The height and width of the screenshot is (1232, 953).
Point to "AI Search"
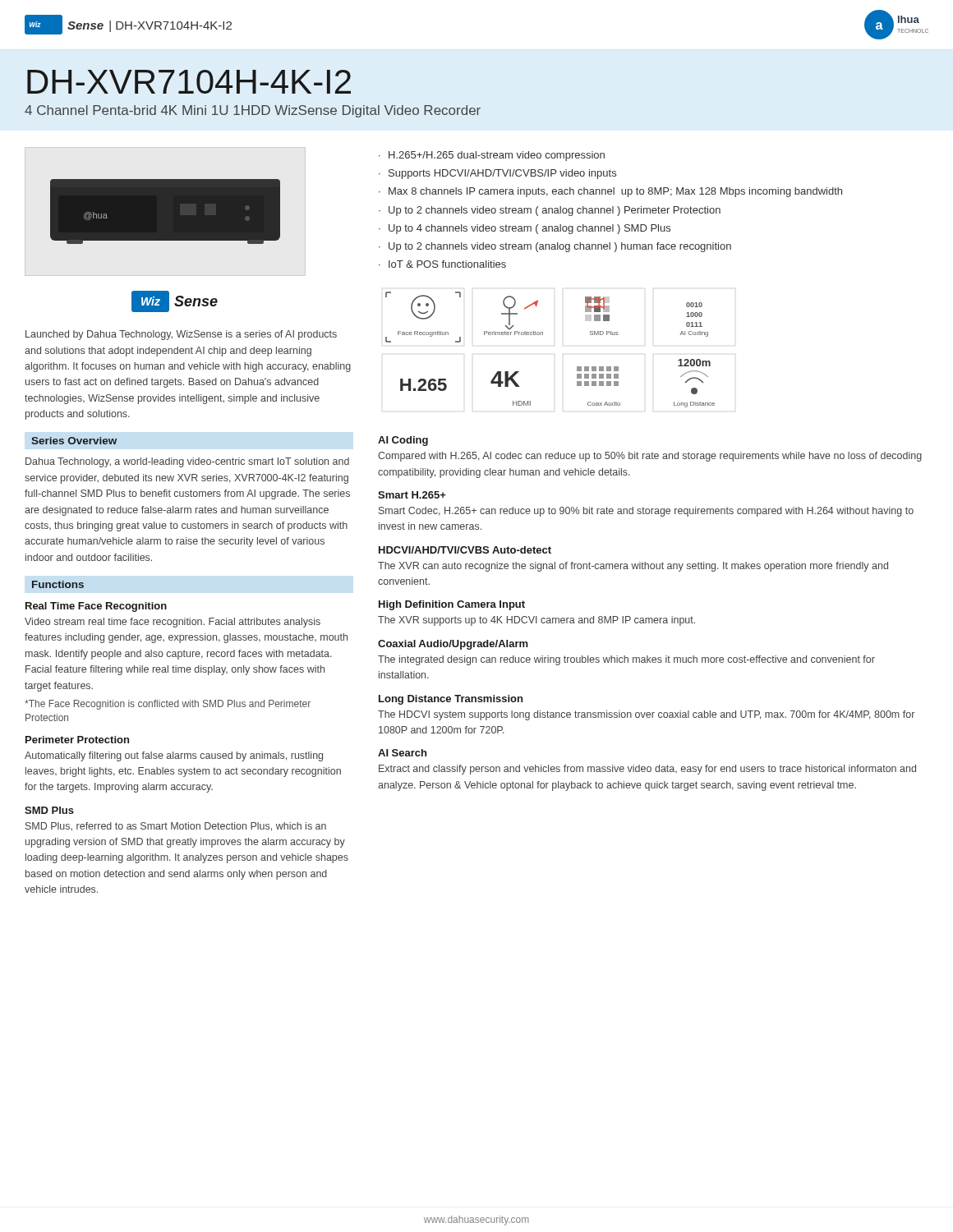point(403,753)
